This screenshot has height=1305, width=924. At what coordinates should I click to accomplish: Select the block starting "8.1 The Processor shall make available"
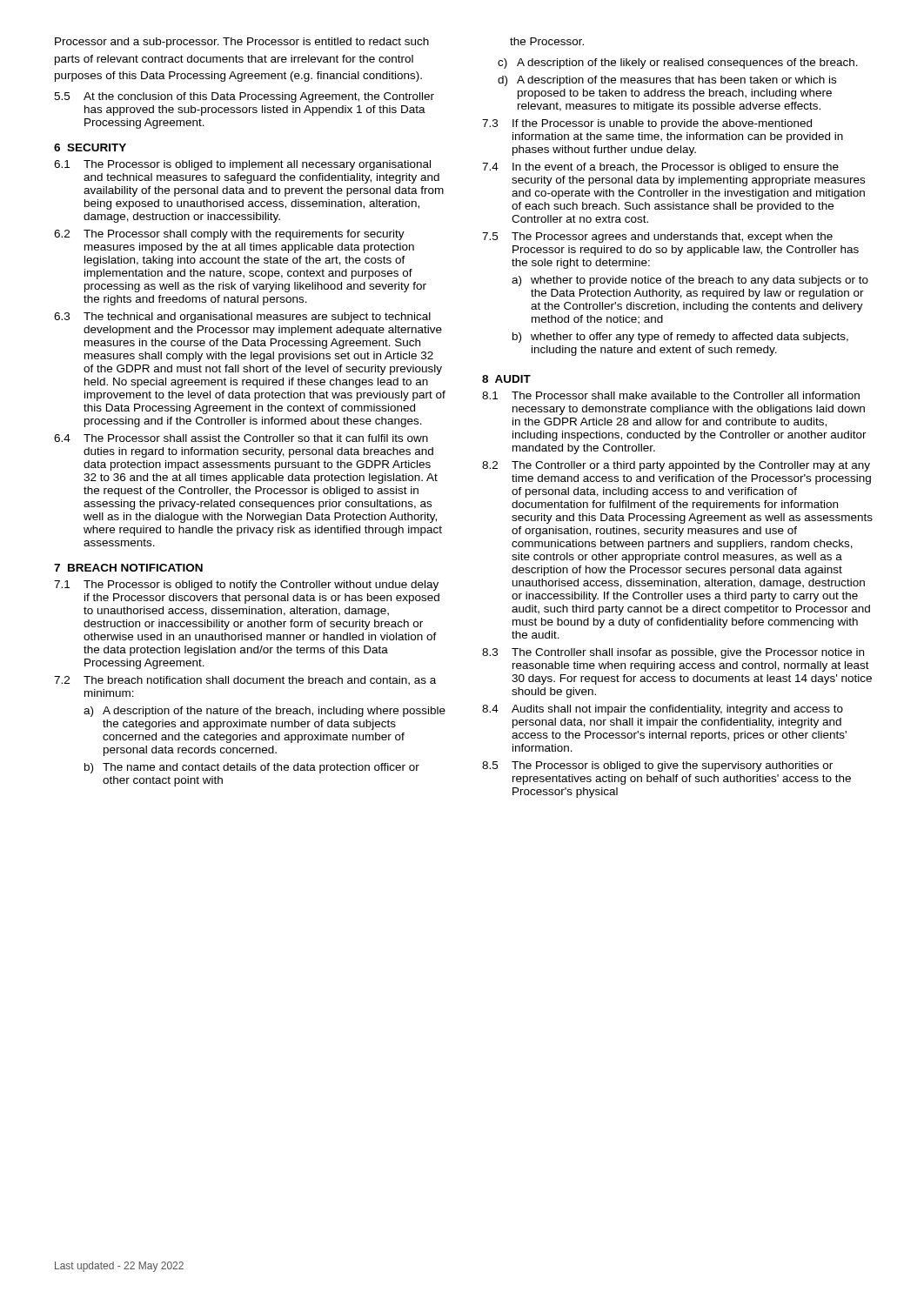[678, 421]
